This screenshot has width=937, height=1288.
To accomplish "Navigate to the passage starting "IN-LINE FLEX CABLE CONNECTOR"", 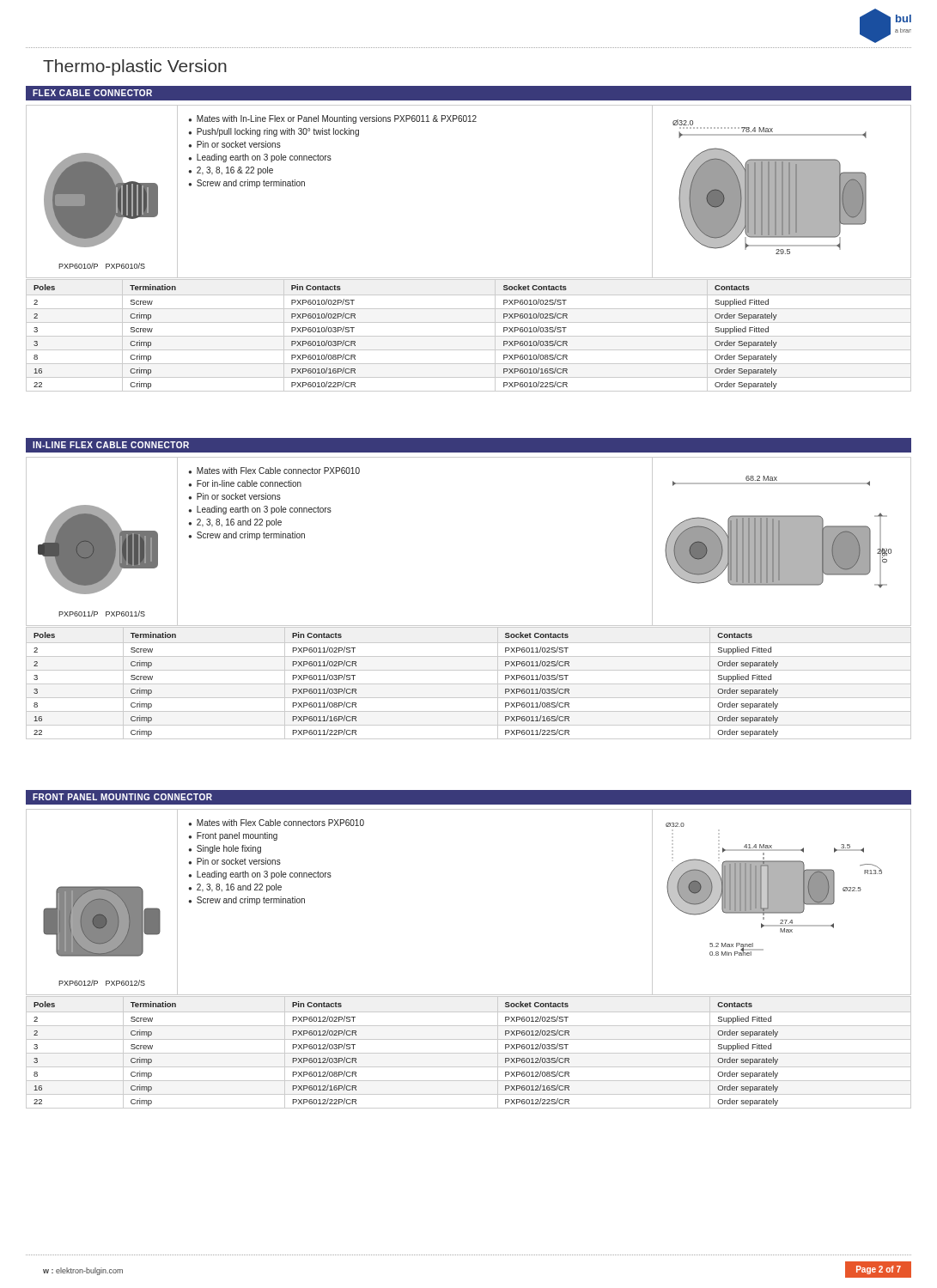I will (468, 445).
